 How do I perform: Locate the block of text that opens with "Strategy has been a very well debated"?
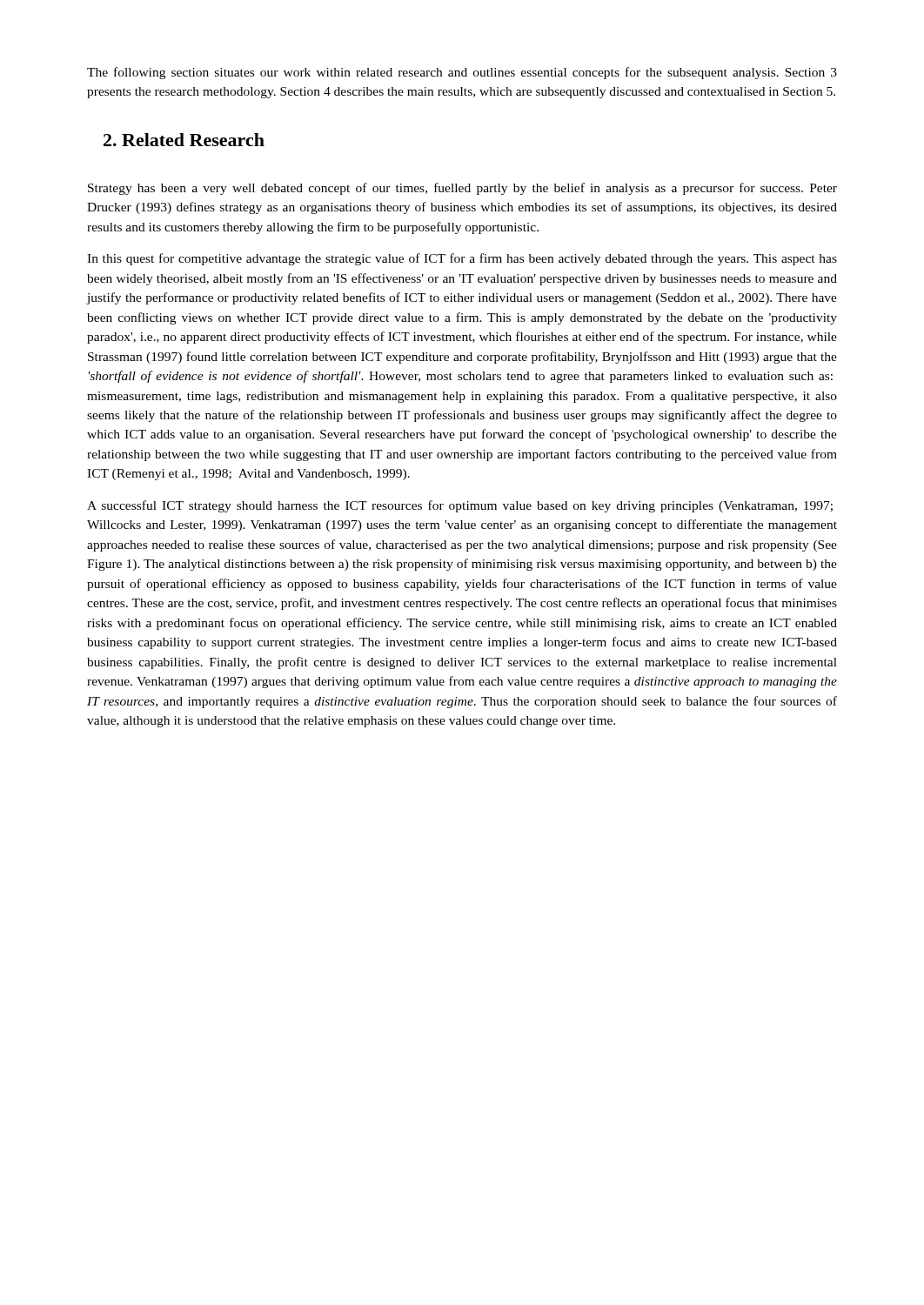click(x=462, y=207)
